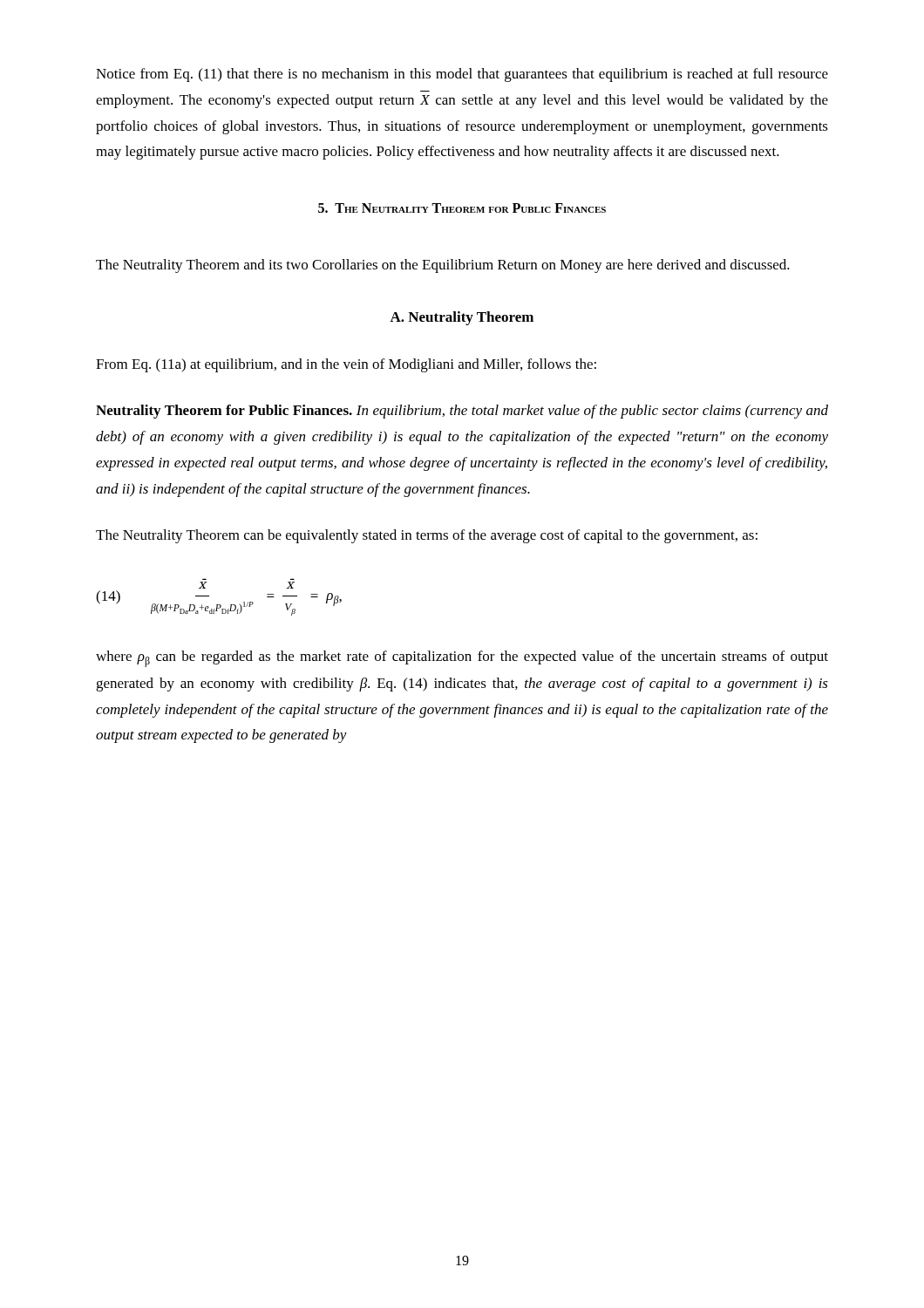Image resolution: width=924 pixels, height=1308 pixels.
Task: Select the text block containing "From Eq. (11a) at equilibrium, and in"
Action: 347,364
